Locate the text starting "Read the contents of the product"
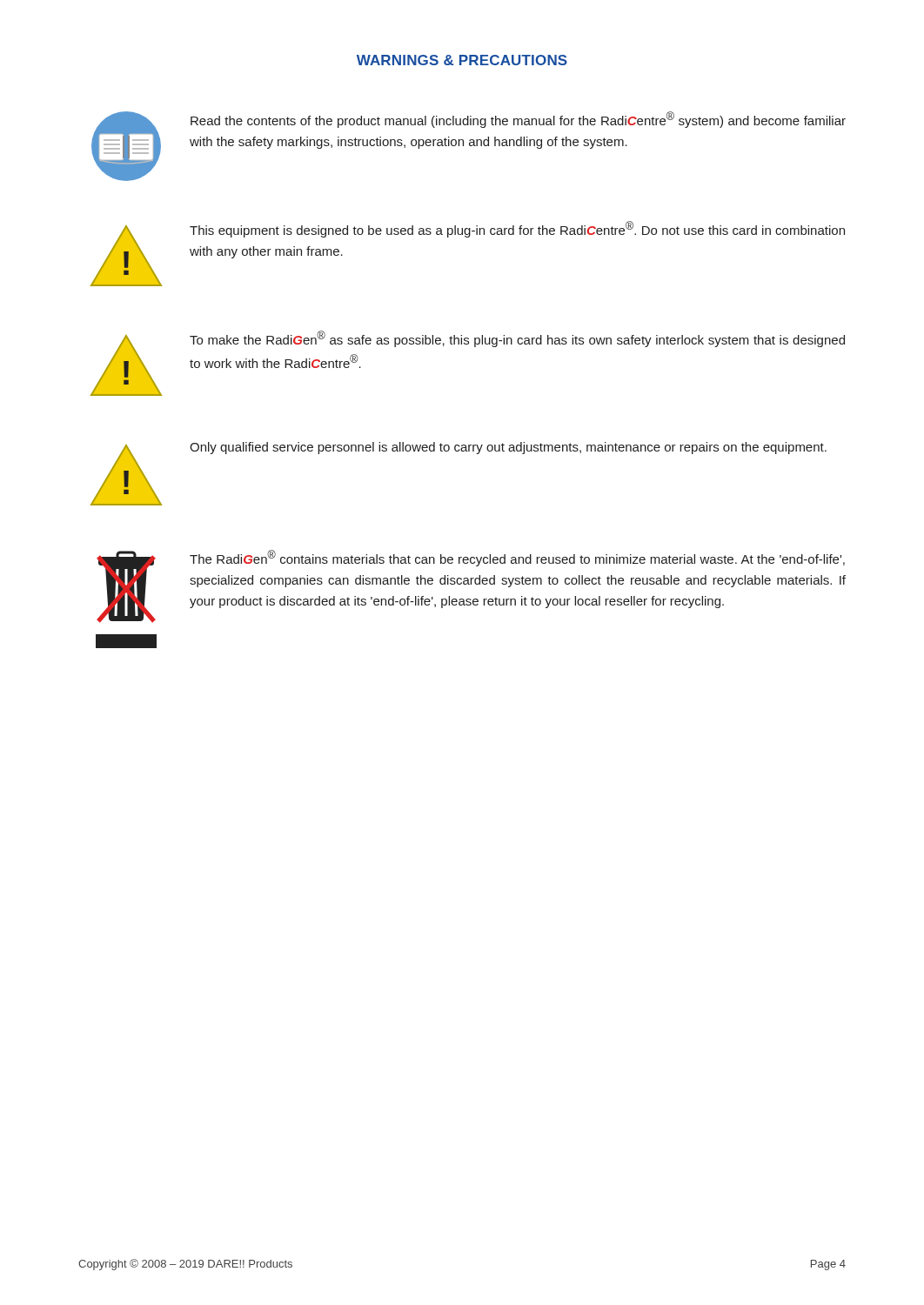The image size is (924, 1305). click(x=462, y=144)
